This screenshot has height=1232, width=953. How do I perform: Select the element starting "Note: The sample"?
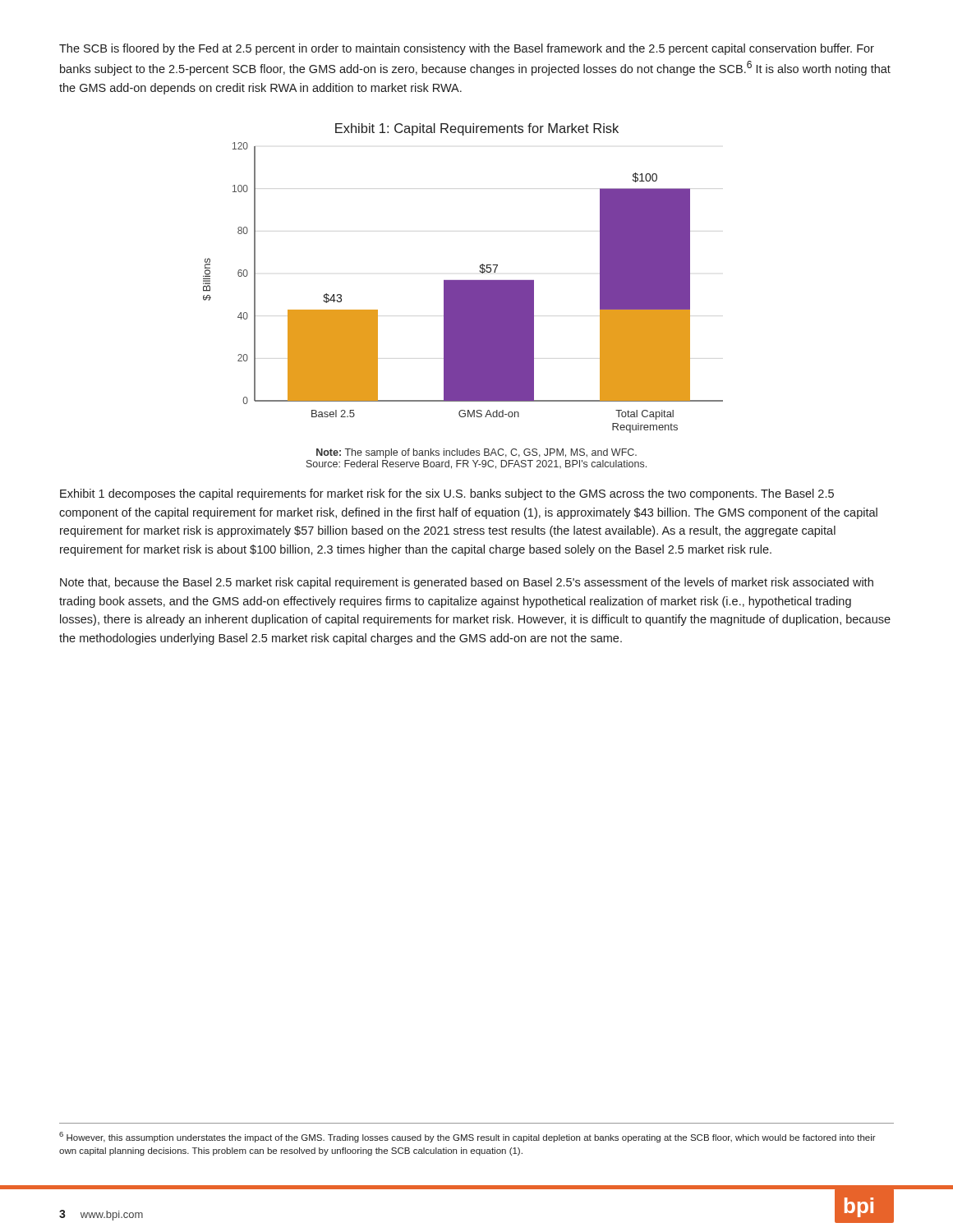tap(476, 458)
